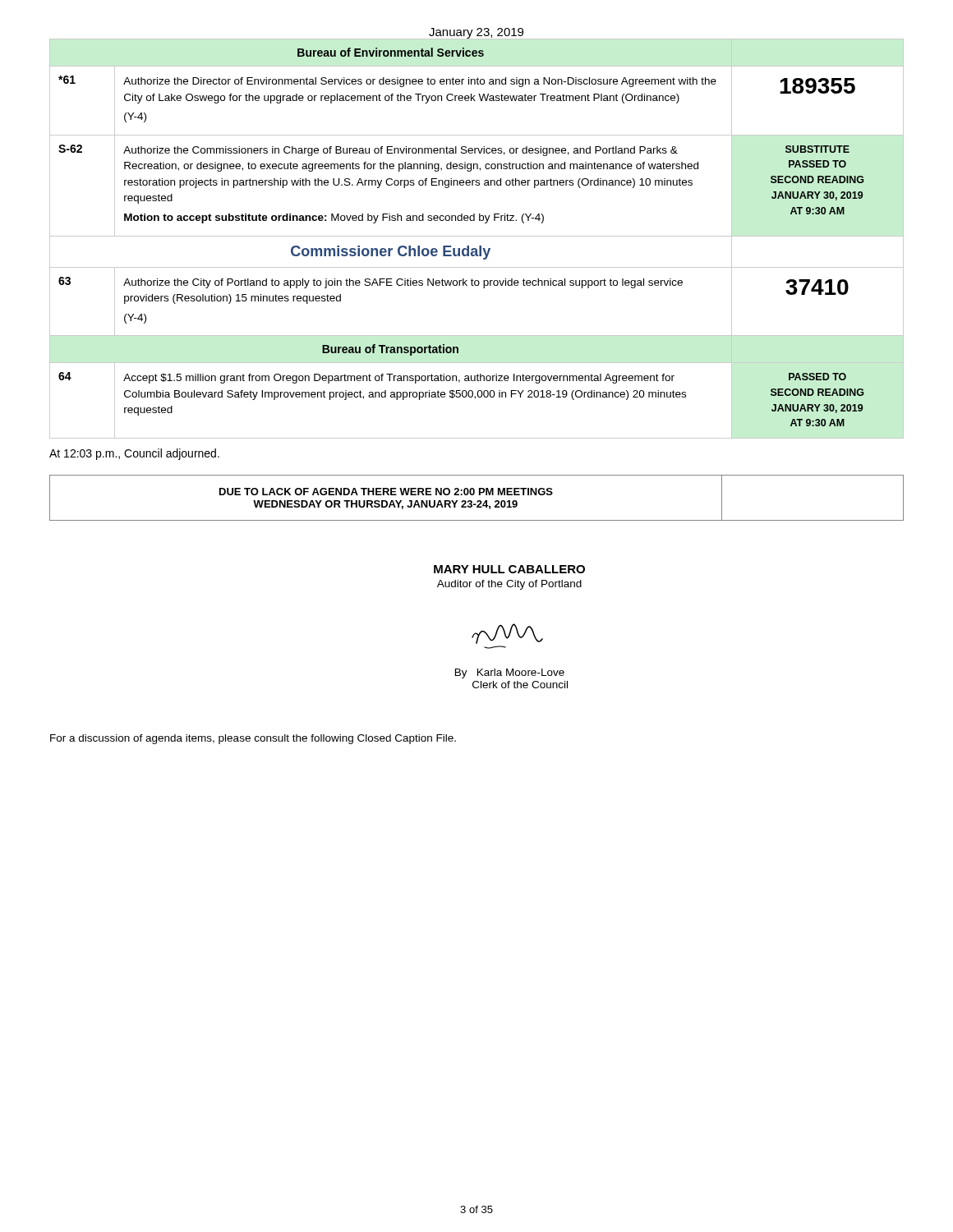Point to the text block starting "For a discussion"
Viewport: 953px width, 1232px height.
point(253,738)
